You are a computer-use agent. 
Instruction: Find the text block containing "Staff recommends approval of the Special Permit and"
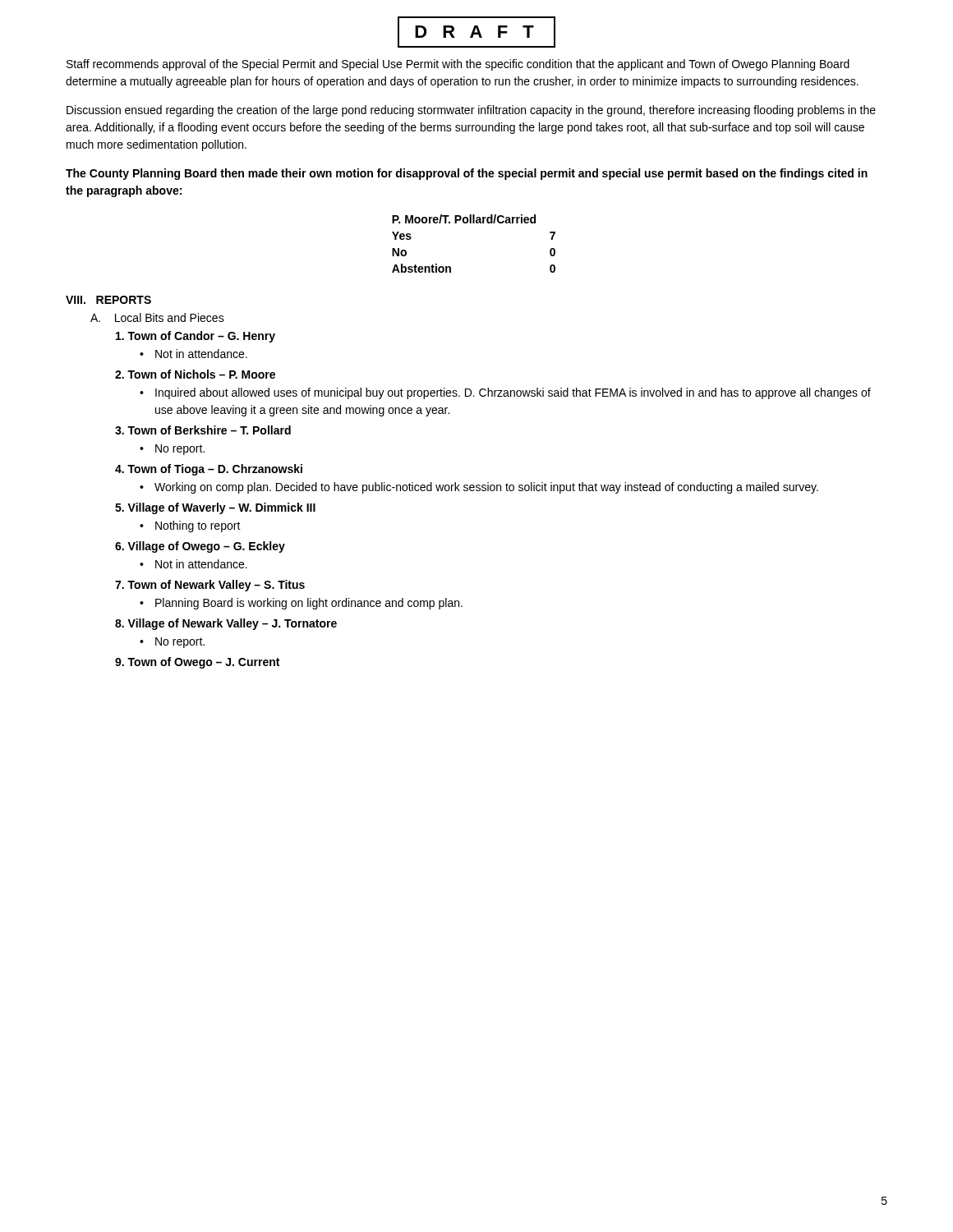pyautogui.click(x=462, y=73)
